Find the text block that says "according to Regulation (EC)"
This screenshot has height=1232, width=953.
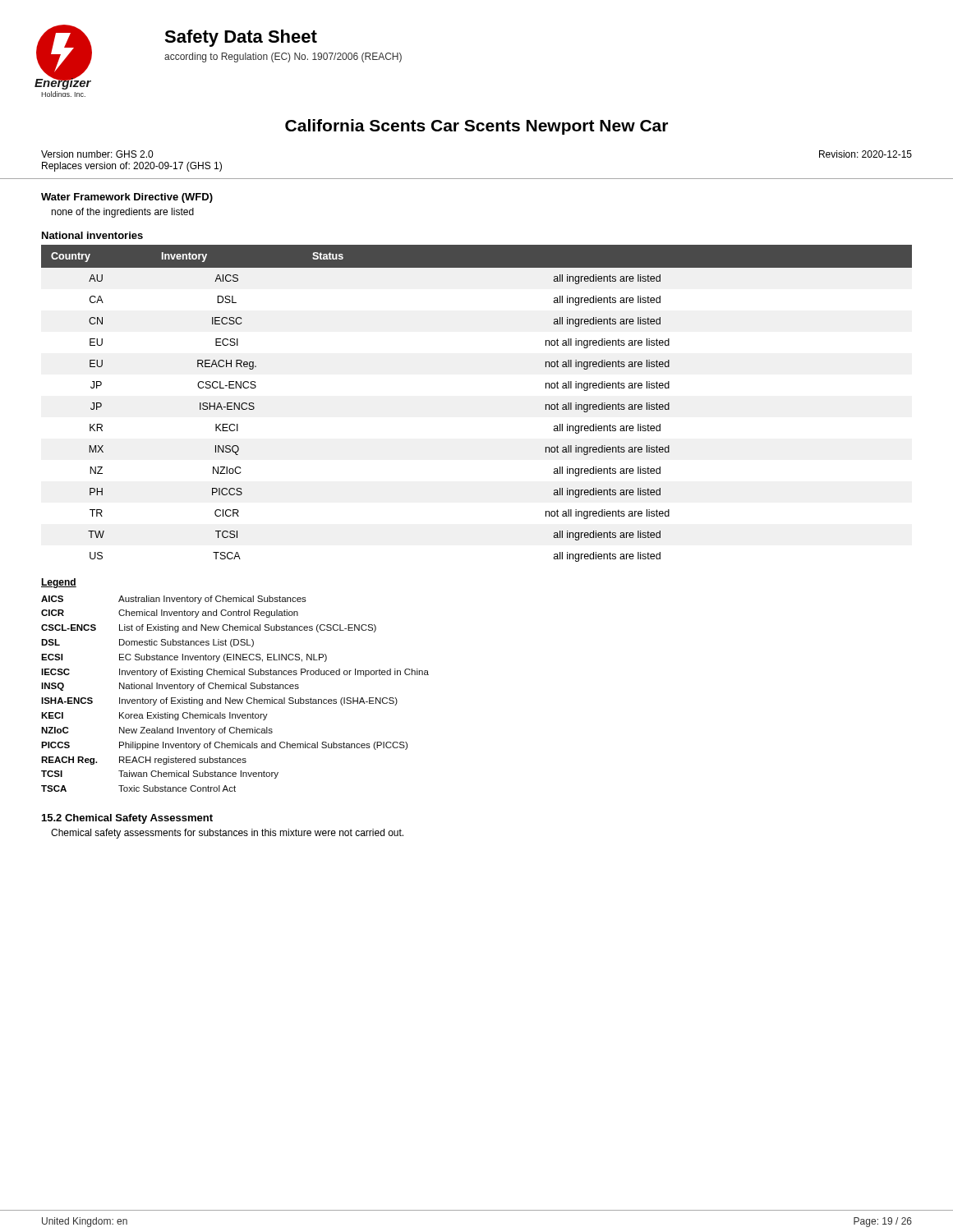click(283, 57)
